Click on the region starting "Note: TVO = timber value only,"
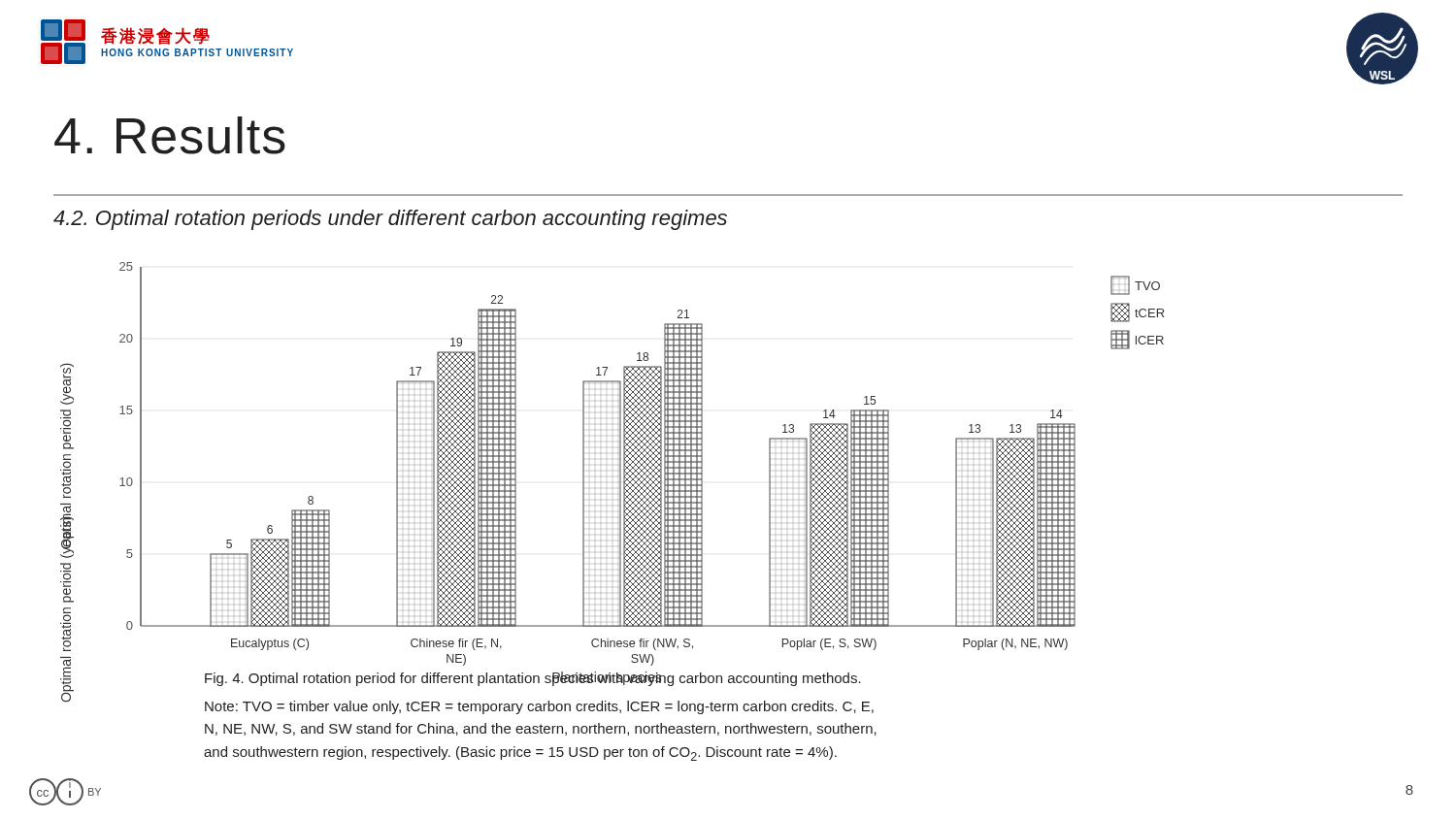This screenshot has height=819, width=1456. (x=541, y=730)
